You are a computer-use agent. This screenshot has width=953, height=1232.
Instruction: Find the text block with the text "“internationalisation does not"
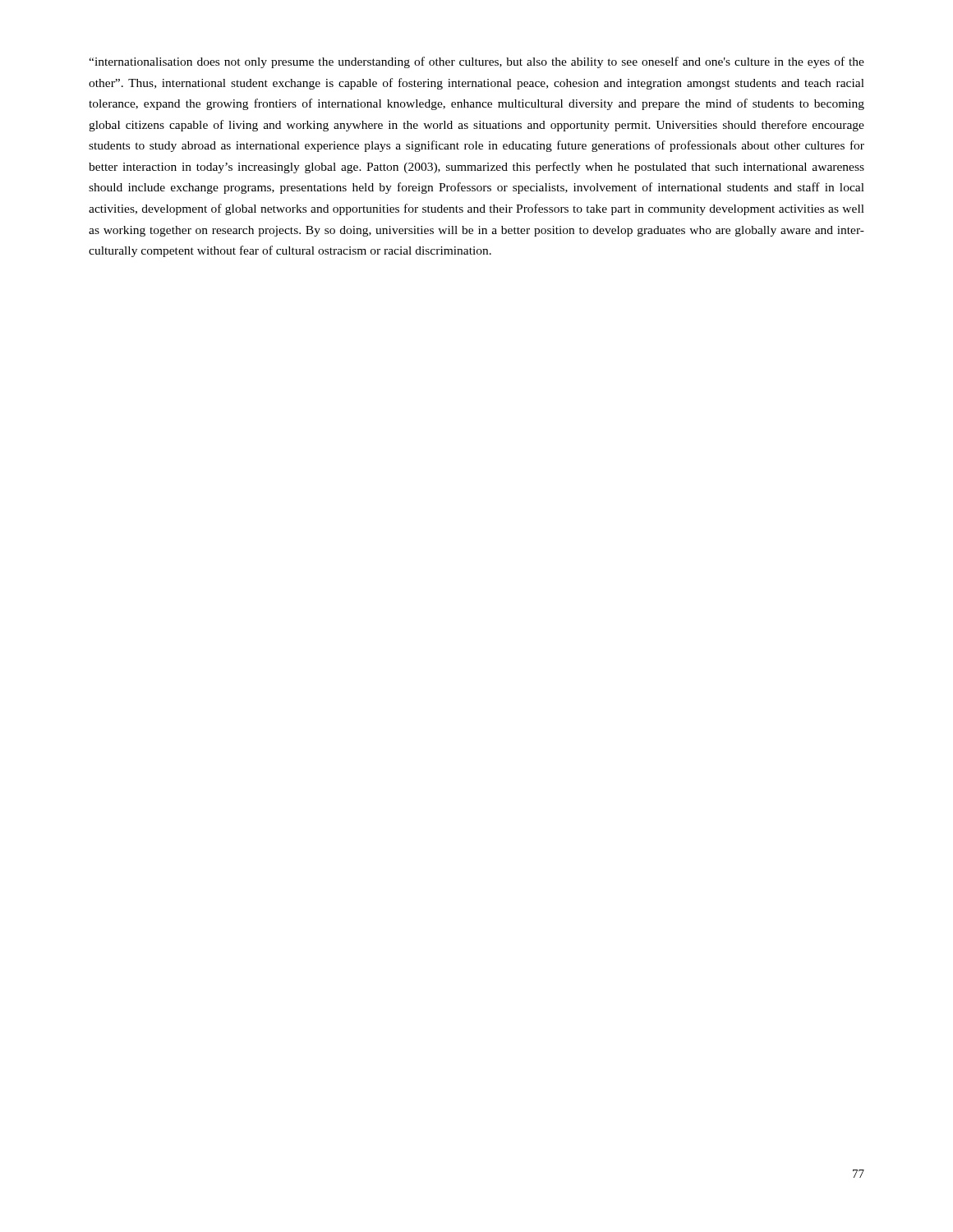tap(476, 156)
